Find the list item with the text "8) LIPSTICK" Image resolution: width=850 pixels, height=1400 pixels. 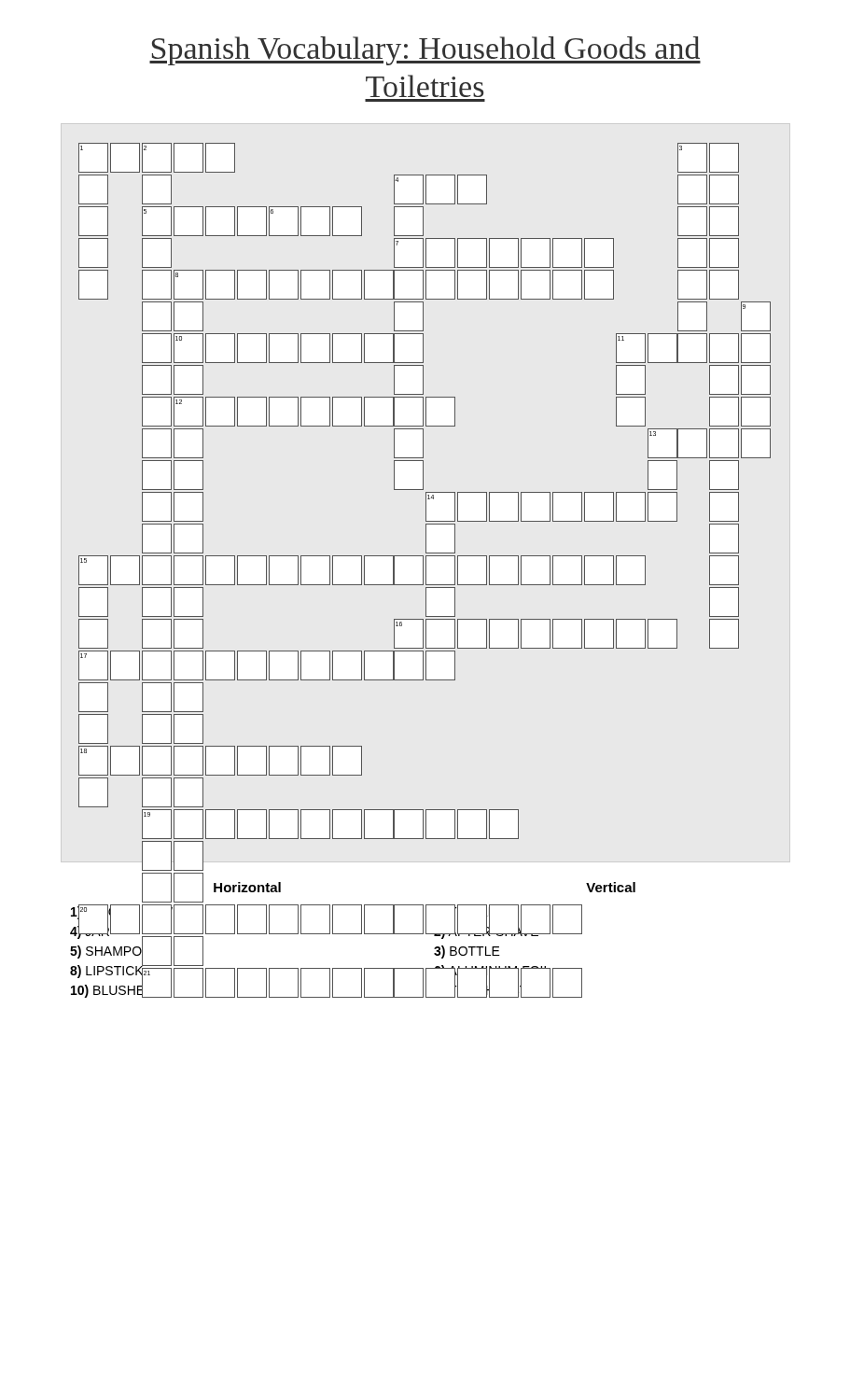pyautogui.click(x=107, y=970)
